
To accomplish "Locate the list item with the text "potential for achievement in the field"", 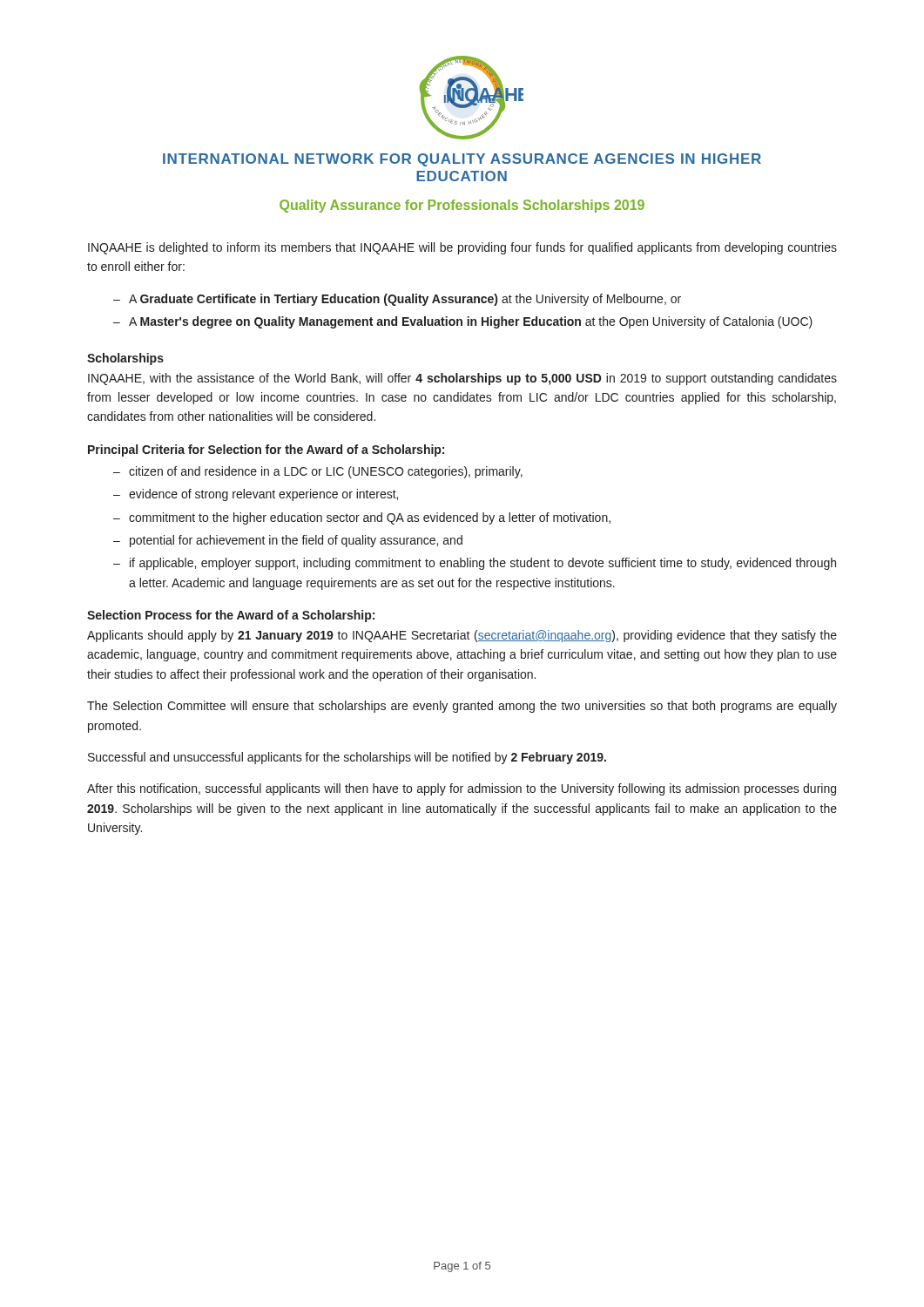I will [x=296, y=540].
